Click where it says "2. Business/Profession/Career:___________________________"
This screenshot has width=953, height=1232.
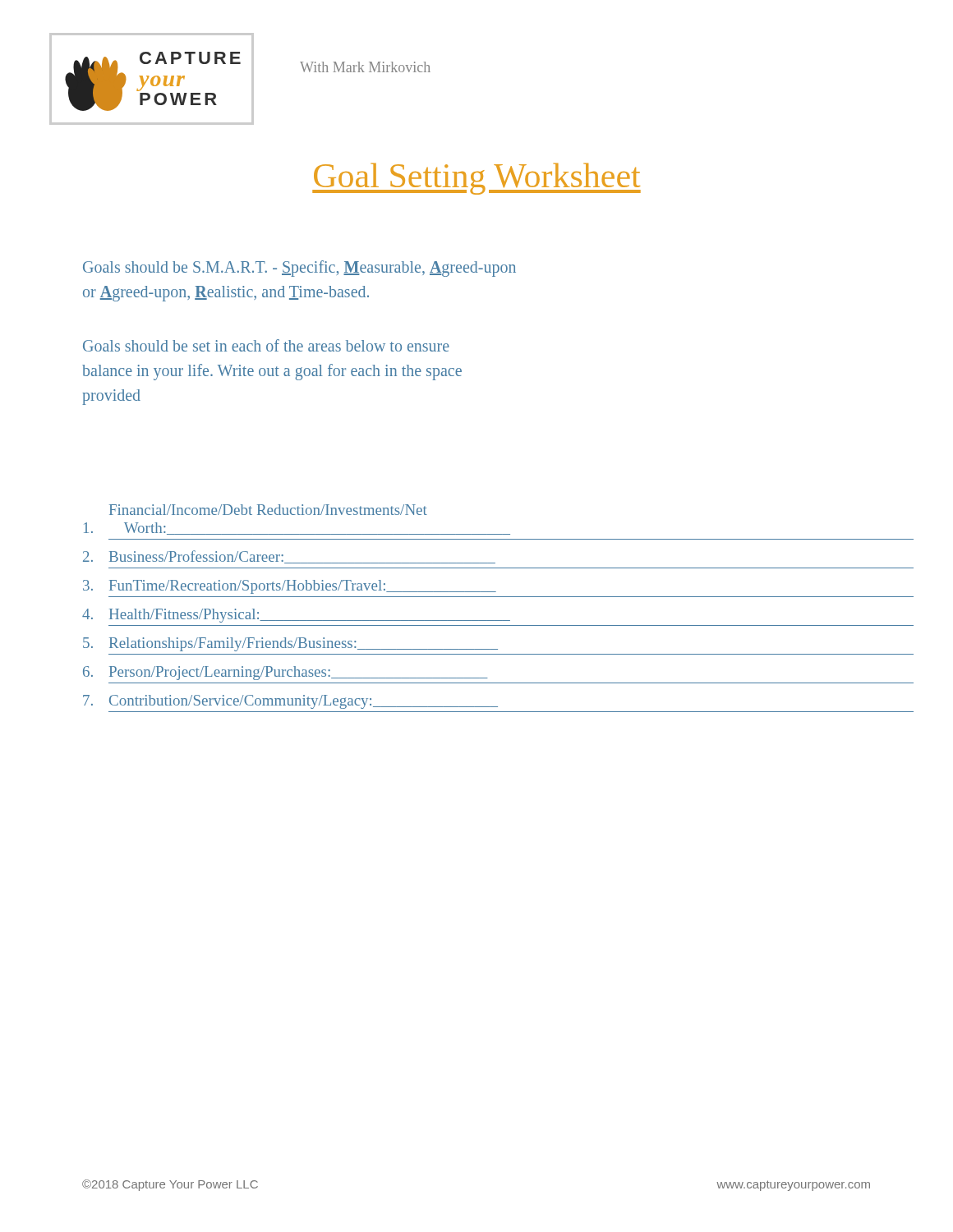click(x=485, y=558)
